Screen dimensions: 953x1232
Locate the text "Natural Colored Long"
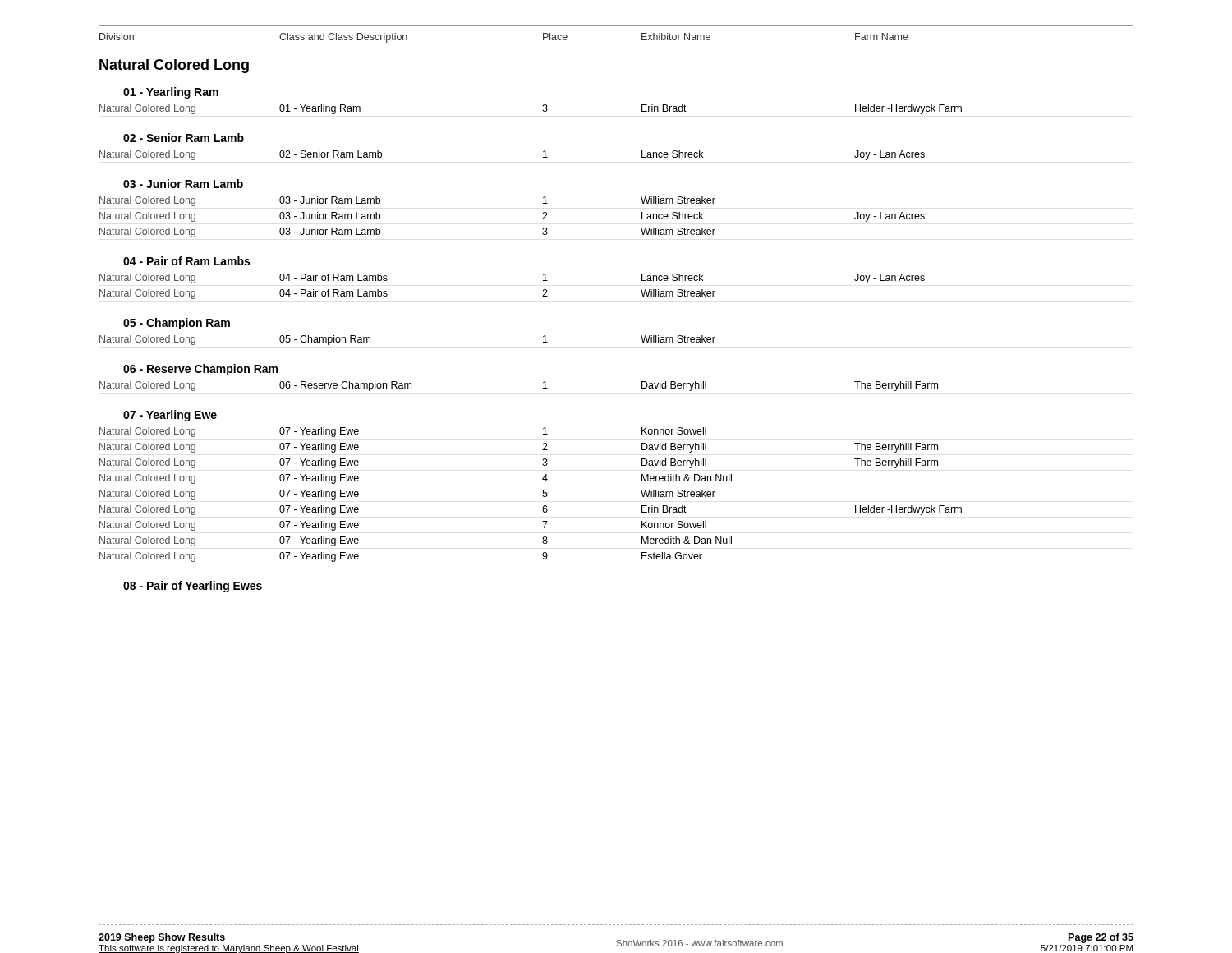[174, 65]
